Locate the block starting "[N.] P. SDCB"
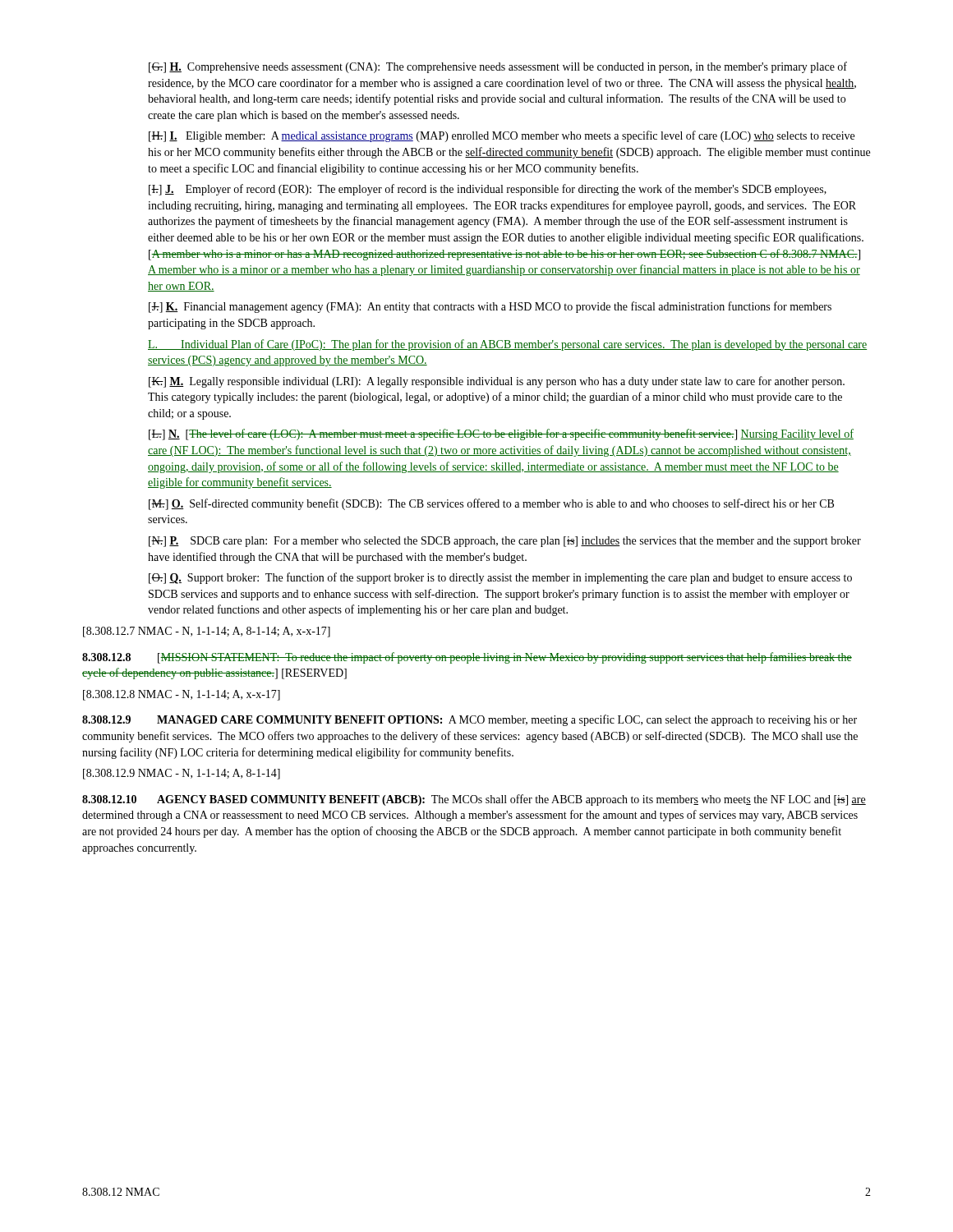Viewport: 953px width, 1232px height. coord(509,549)
